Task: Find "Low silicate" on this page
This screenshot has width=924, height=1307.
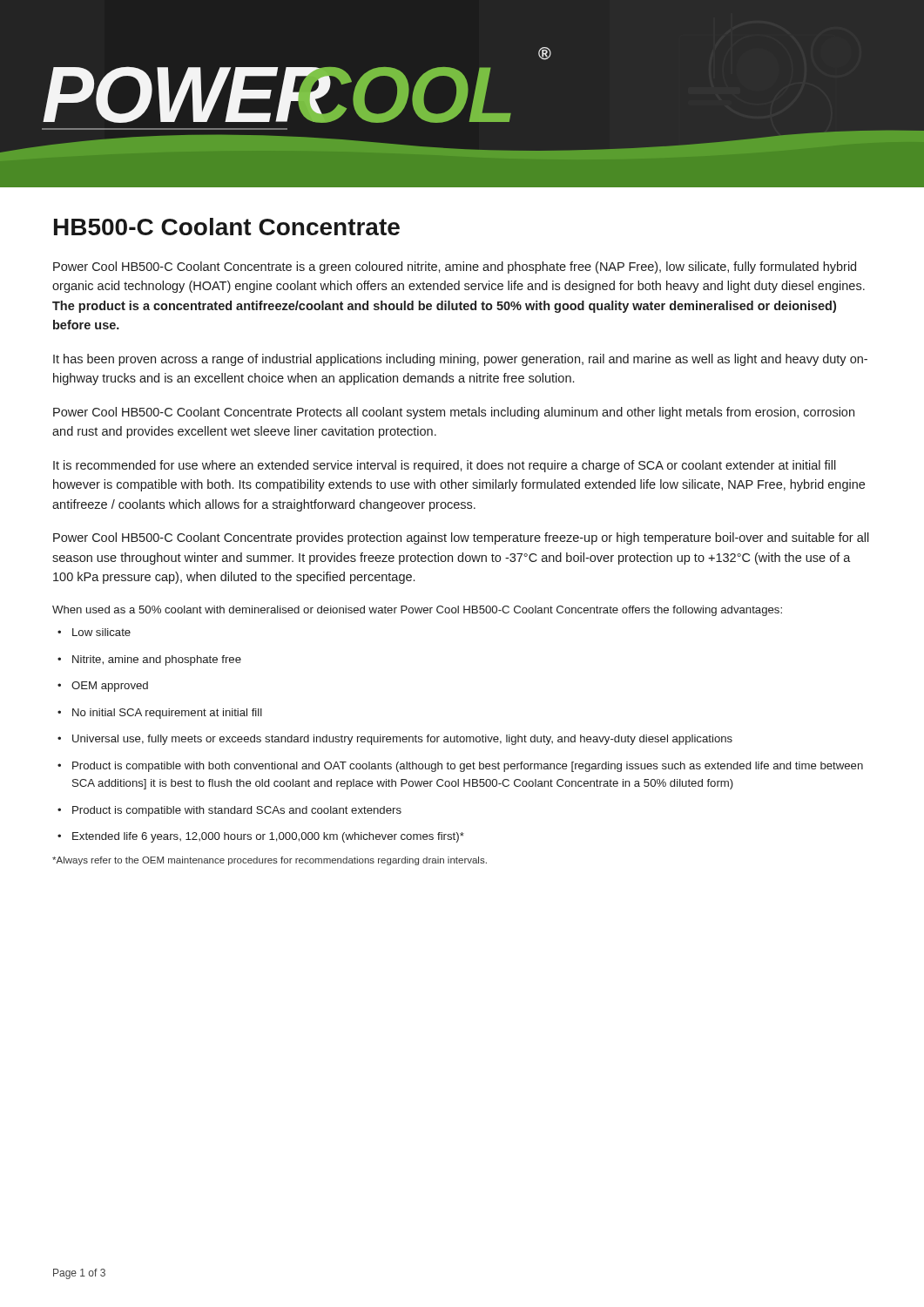Action: click(x=94, y=632)
